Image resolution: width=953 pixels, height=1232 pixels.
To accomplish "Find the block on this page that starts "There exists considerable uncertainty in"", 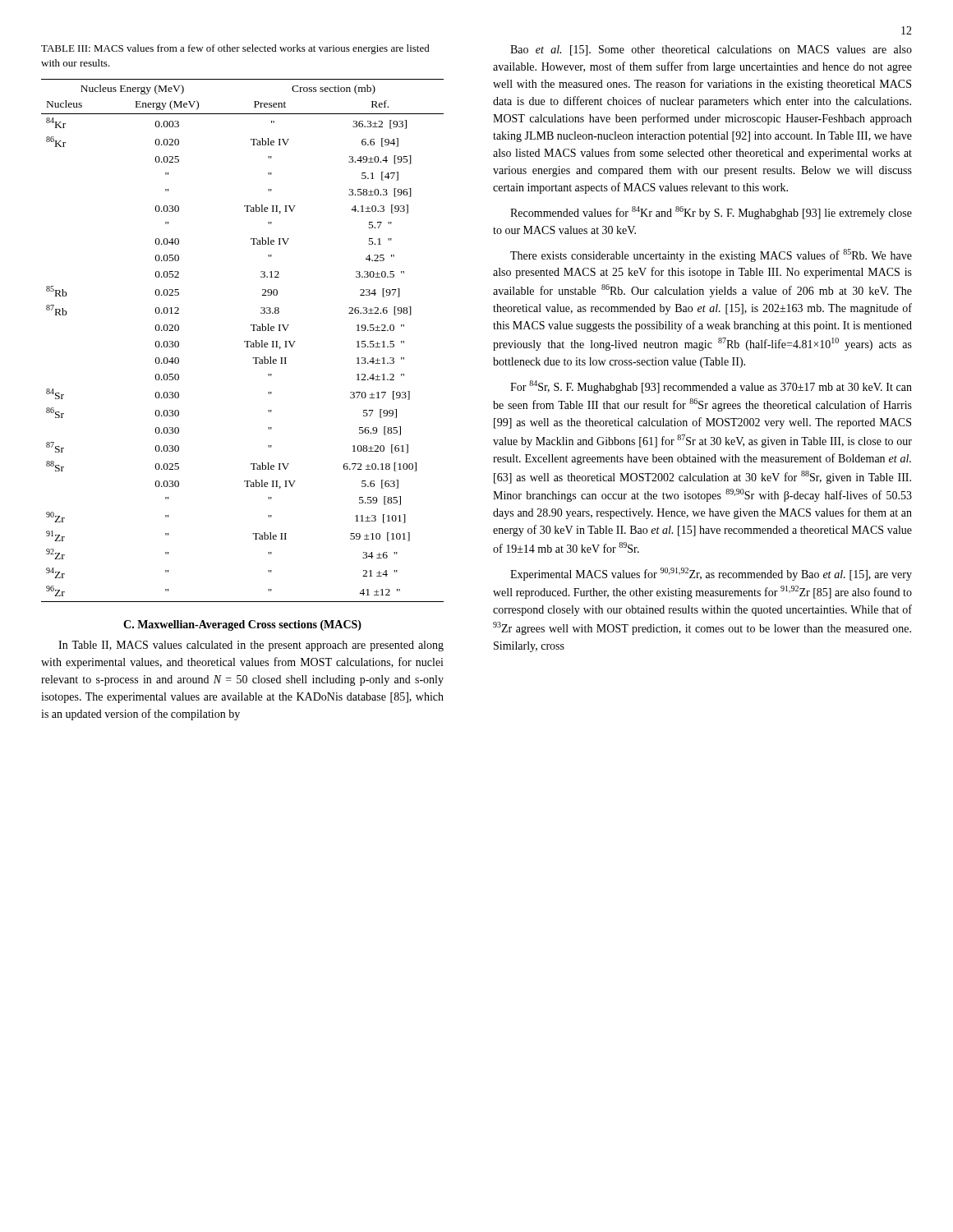I will click(702, 307).
